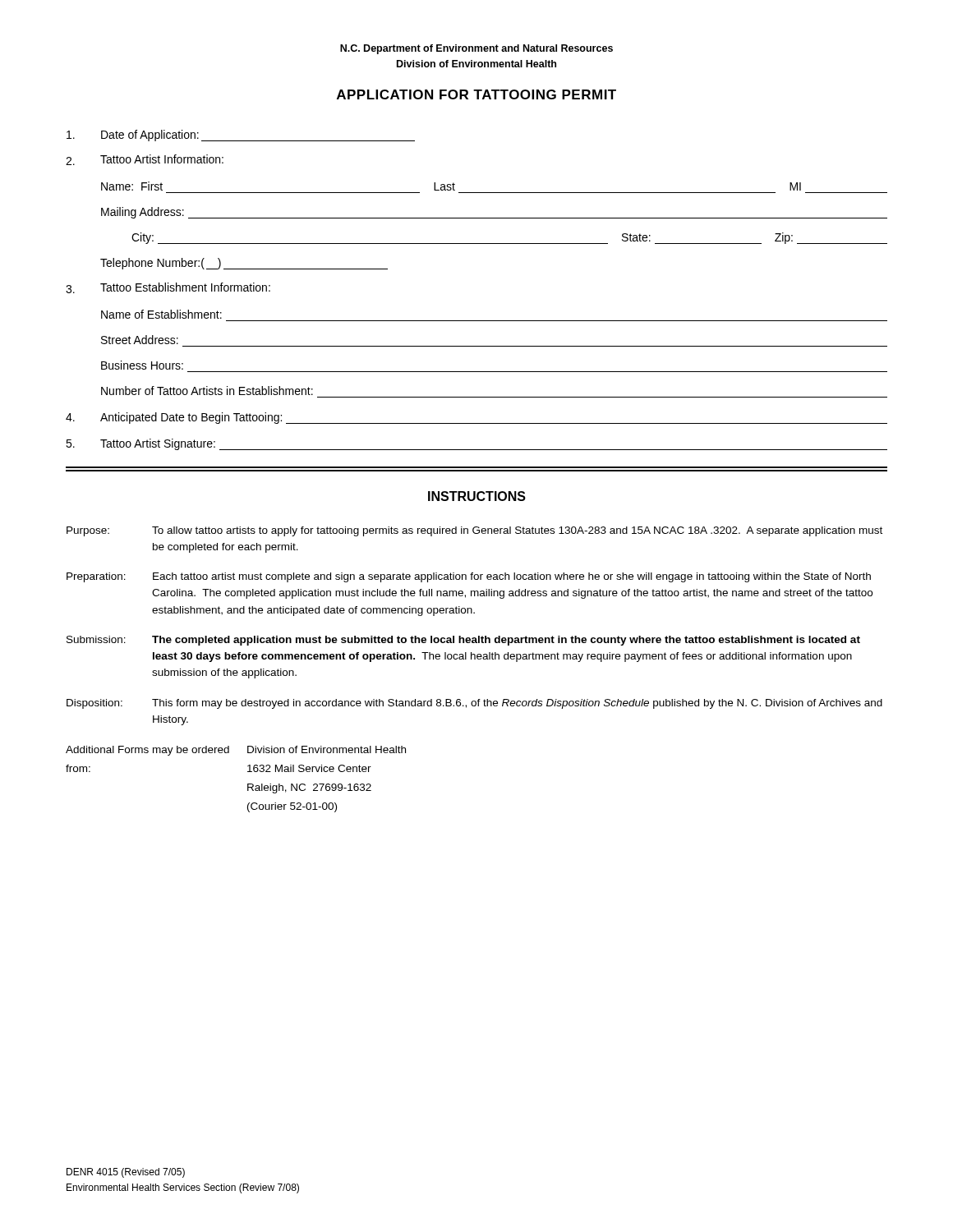The width and height of the screenshot is (953, 1232).
Task: Select the text that reads "Tattoo Artist Signature:"
Action: (x=476, y=442)
